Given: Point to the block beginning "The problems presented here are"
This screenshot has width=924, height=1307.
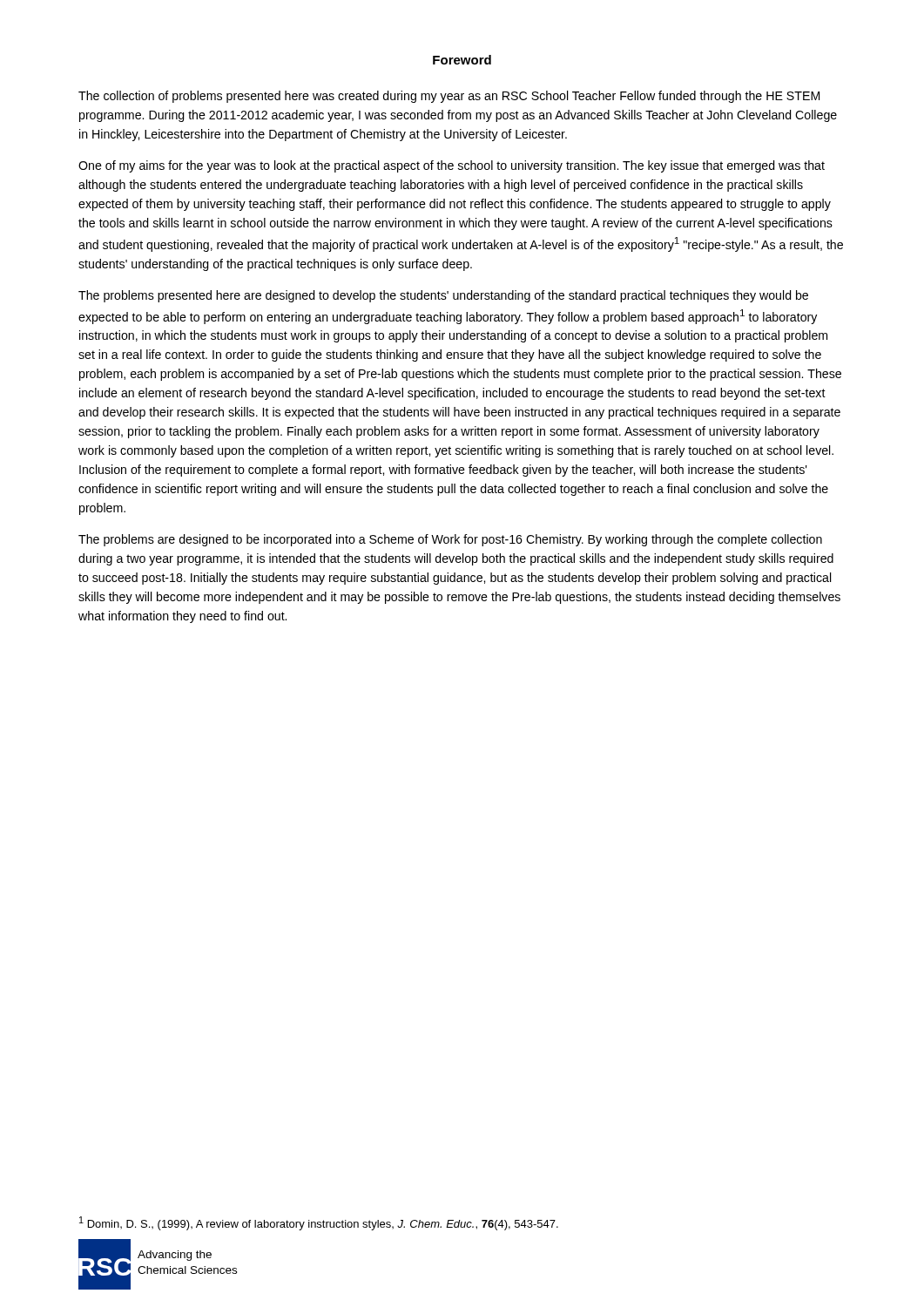Looking at the screenshot, I should click(460, 402).
